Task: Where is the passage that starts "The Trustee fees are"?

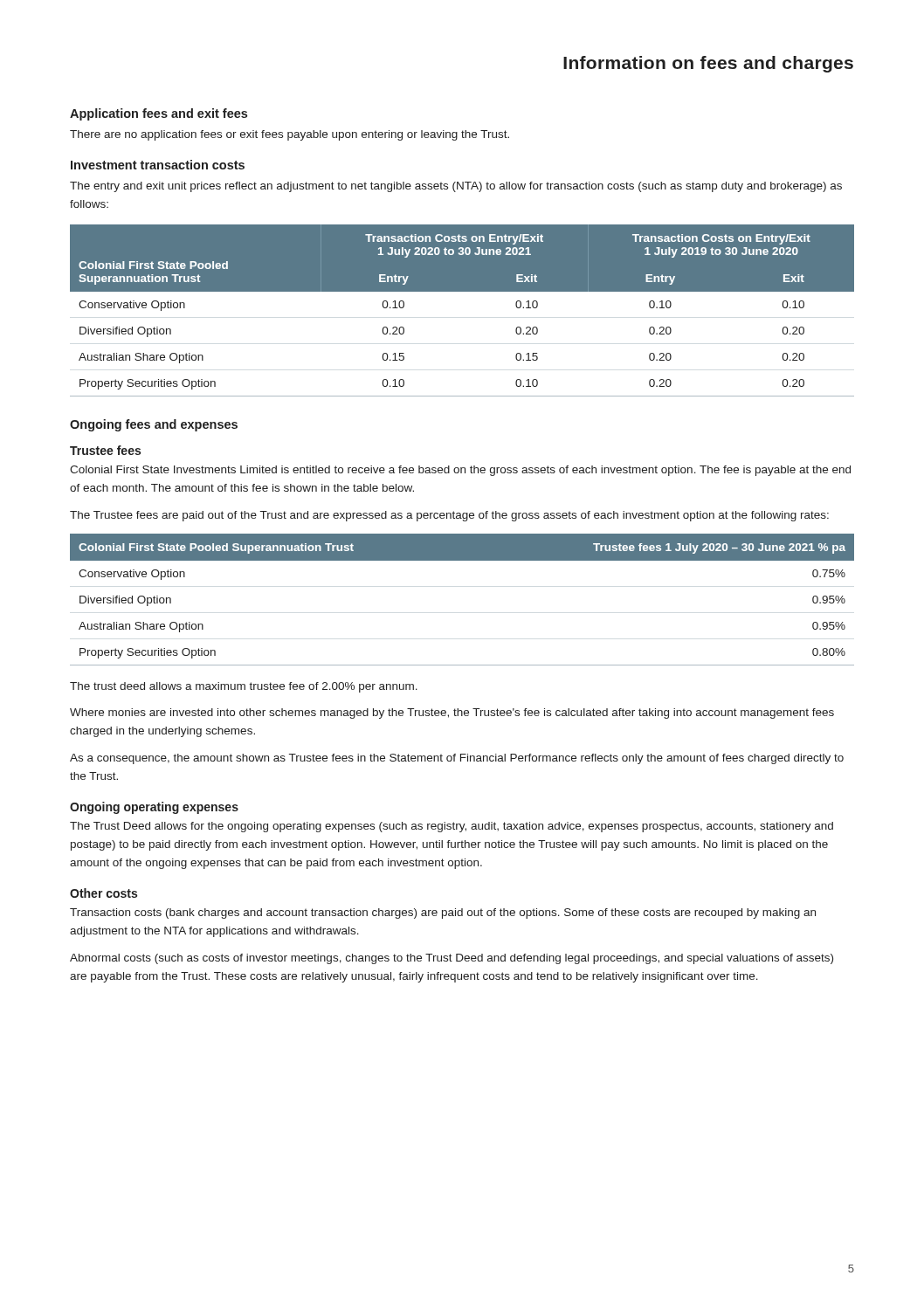Action: coord(450,514)
